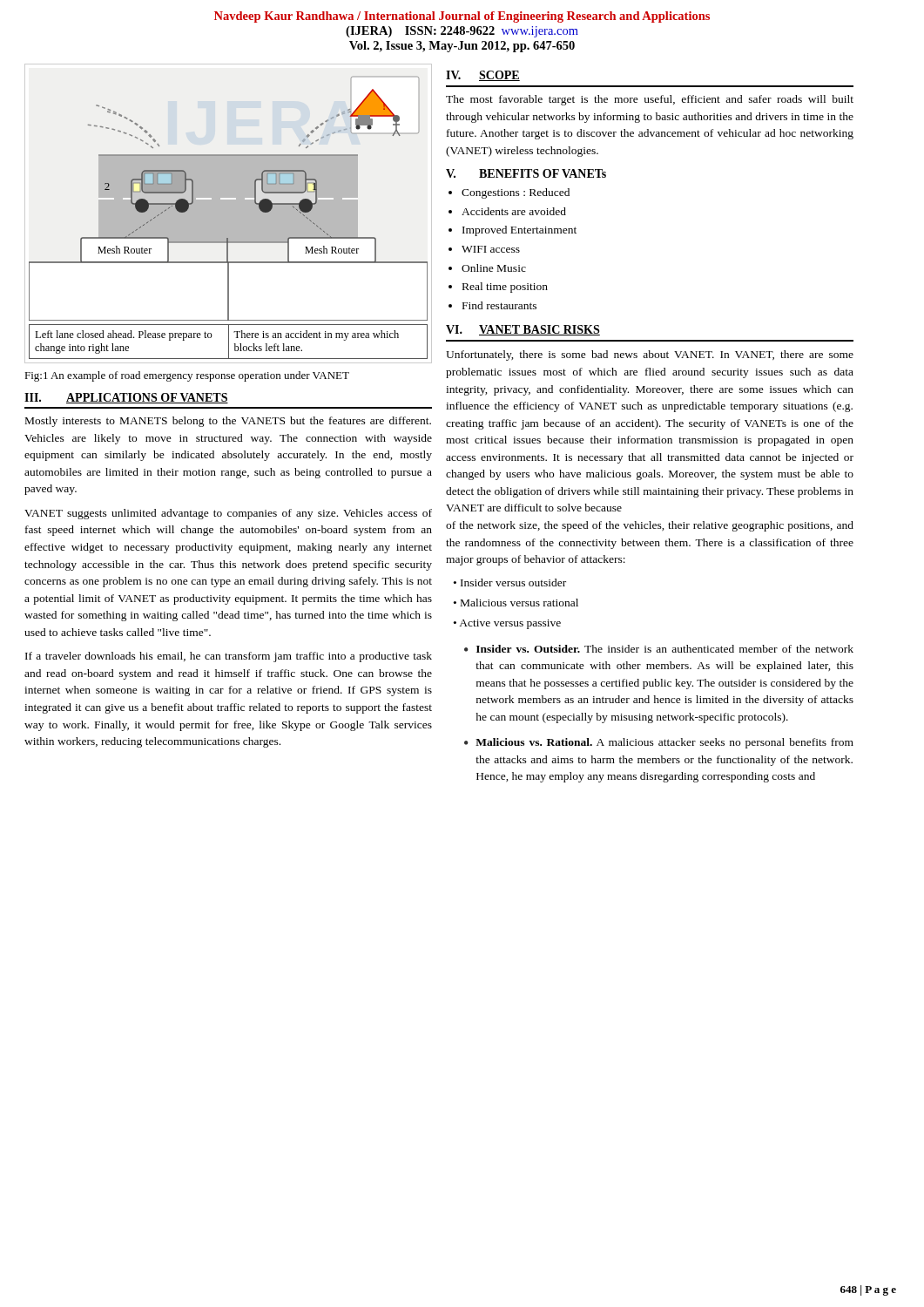The image size is (924, 1307).
Task: Click on the list item with the text "• Insider vs. Outsider. The insider is"
Action: [658, 683]
